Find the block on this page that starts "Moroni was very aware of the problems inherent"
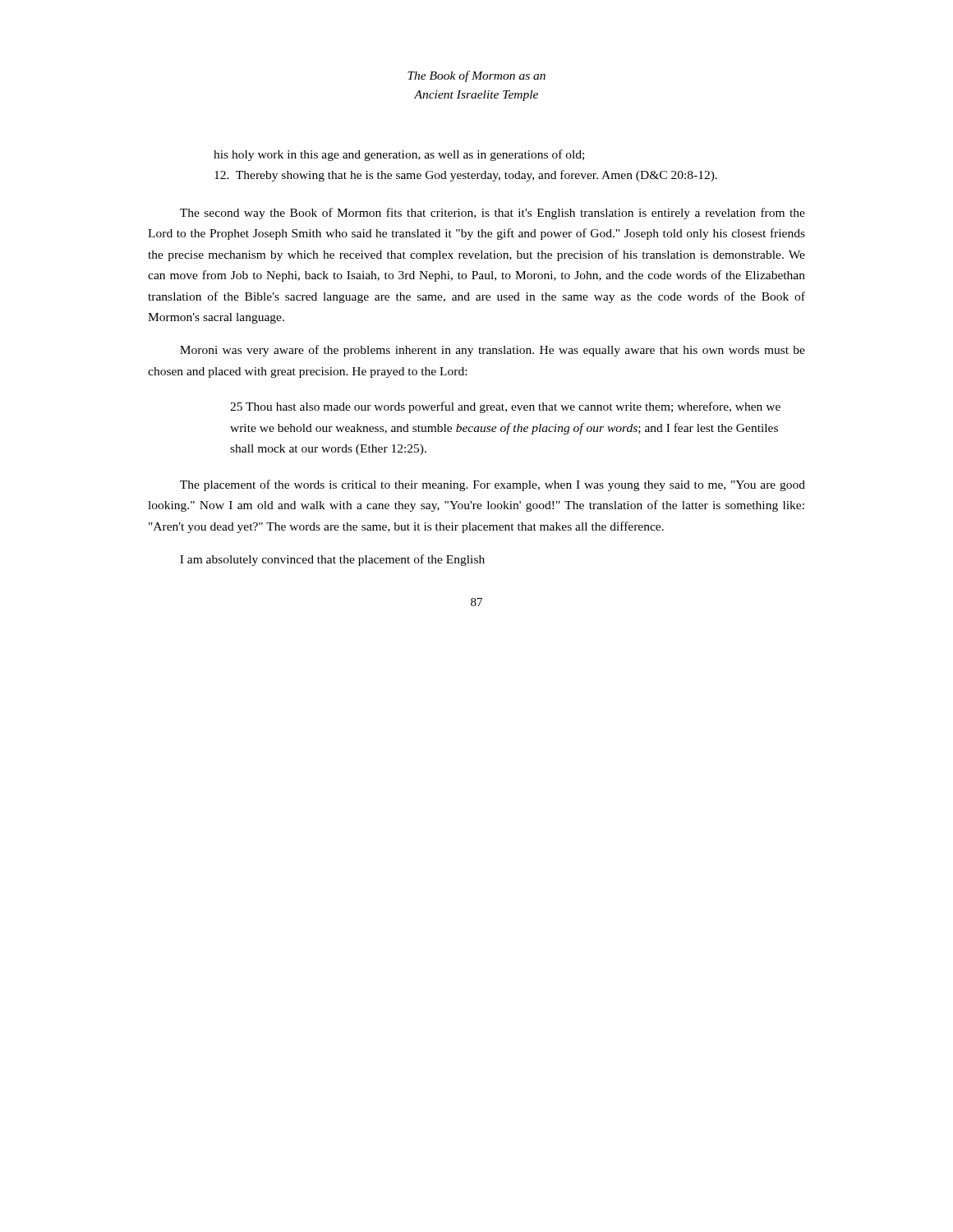The image size is (953, 1232). (x=476, y=360)
